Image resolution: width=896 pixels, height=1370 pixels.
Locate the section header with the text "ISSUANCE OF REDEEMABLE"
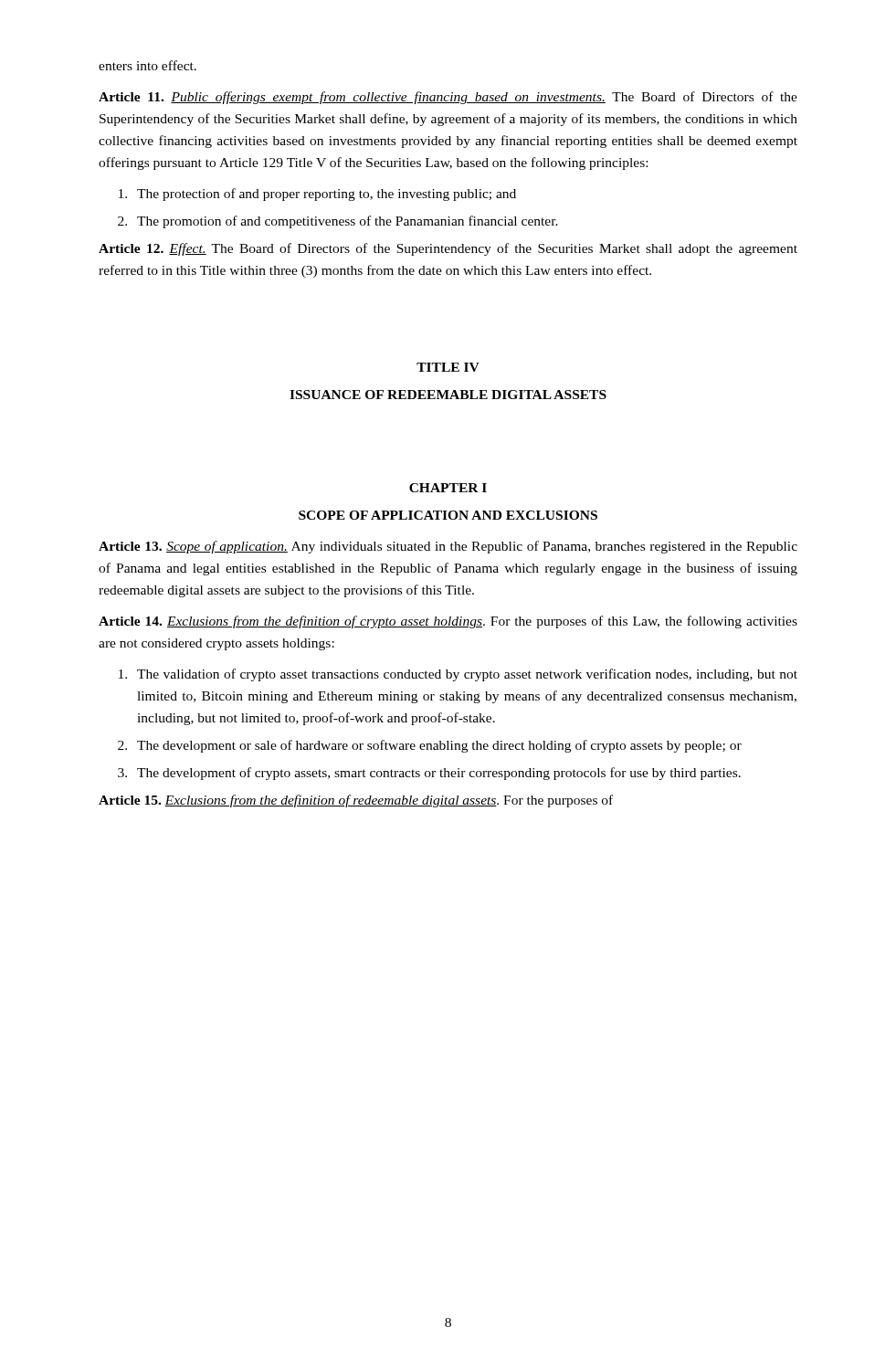tap(448, 394)
